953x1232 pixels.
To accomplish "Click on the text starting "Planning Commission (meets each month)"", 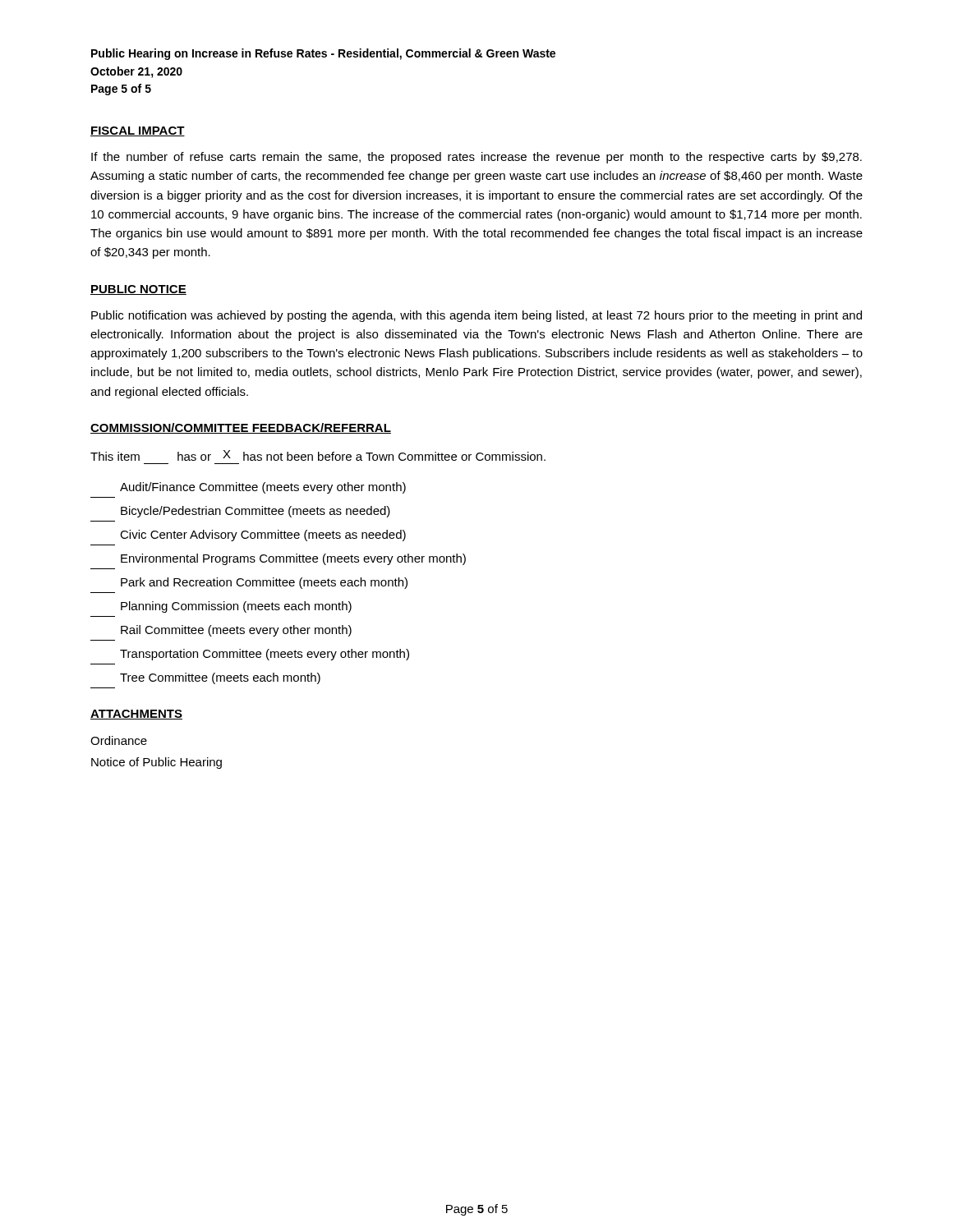I will click(x=221, y=607).
